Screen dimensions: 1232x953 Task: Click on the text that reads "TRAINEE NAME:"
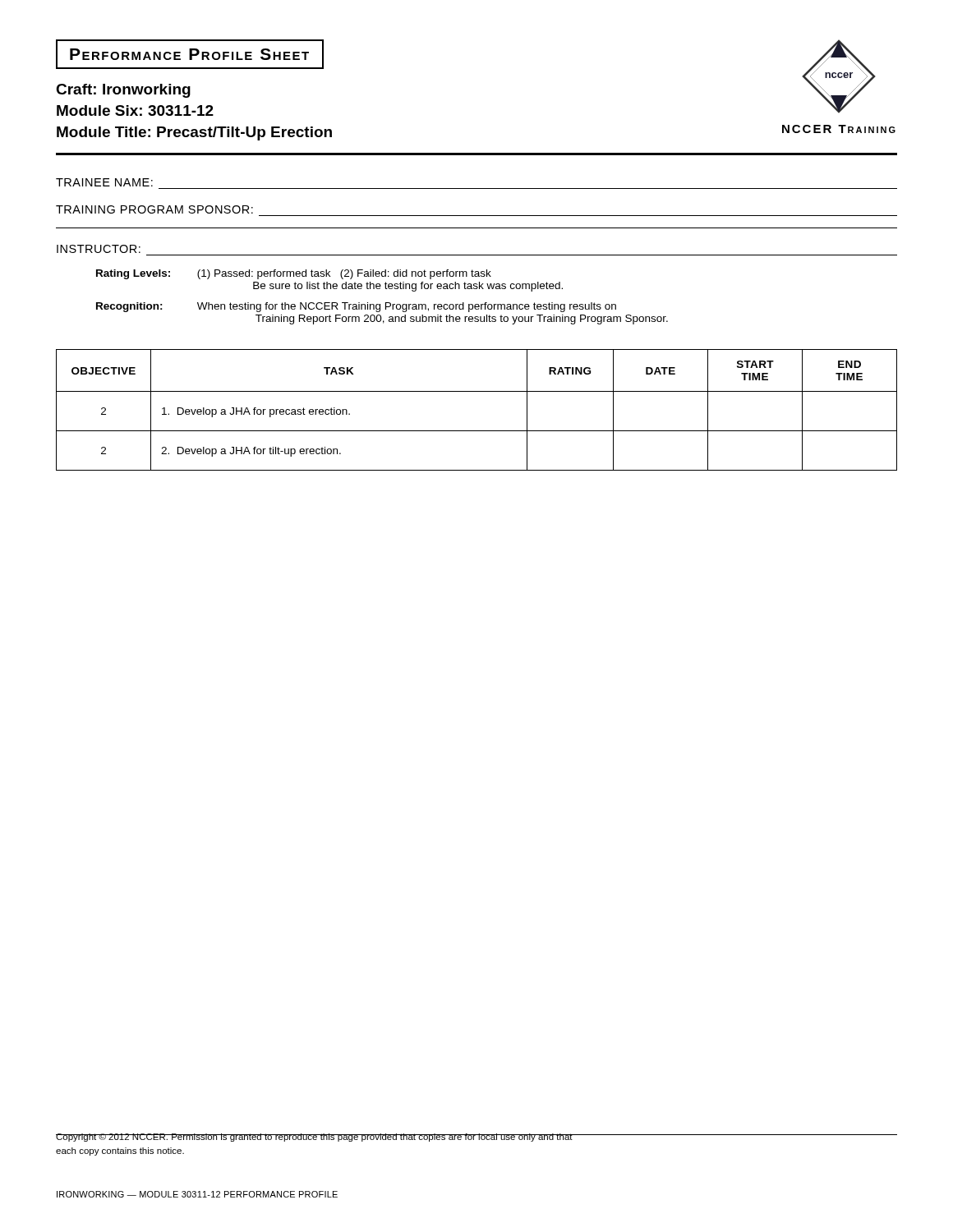pyautogui.click(x=476, y=181)
